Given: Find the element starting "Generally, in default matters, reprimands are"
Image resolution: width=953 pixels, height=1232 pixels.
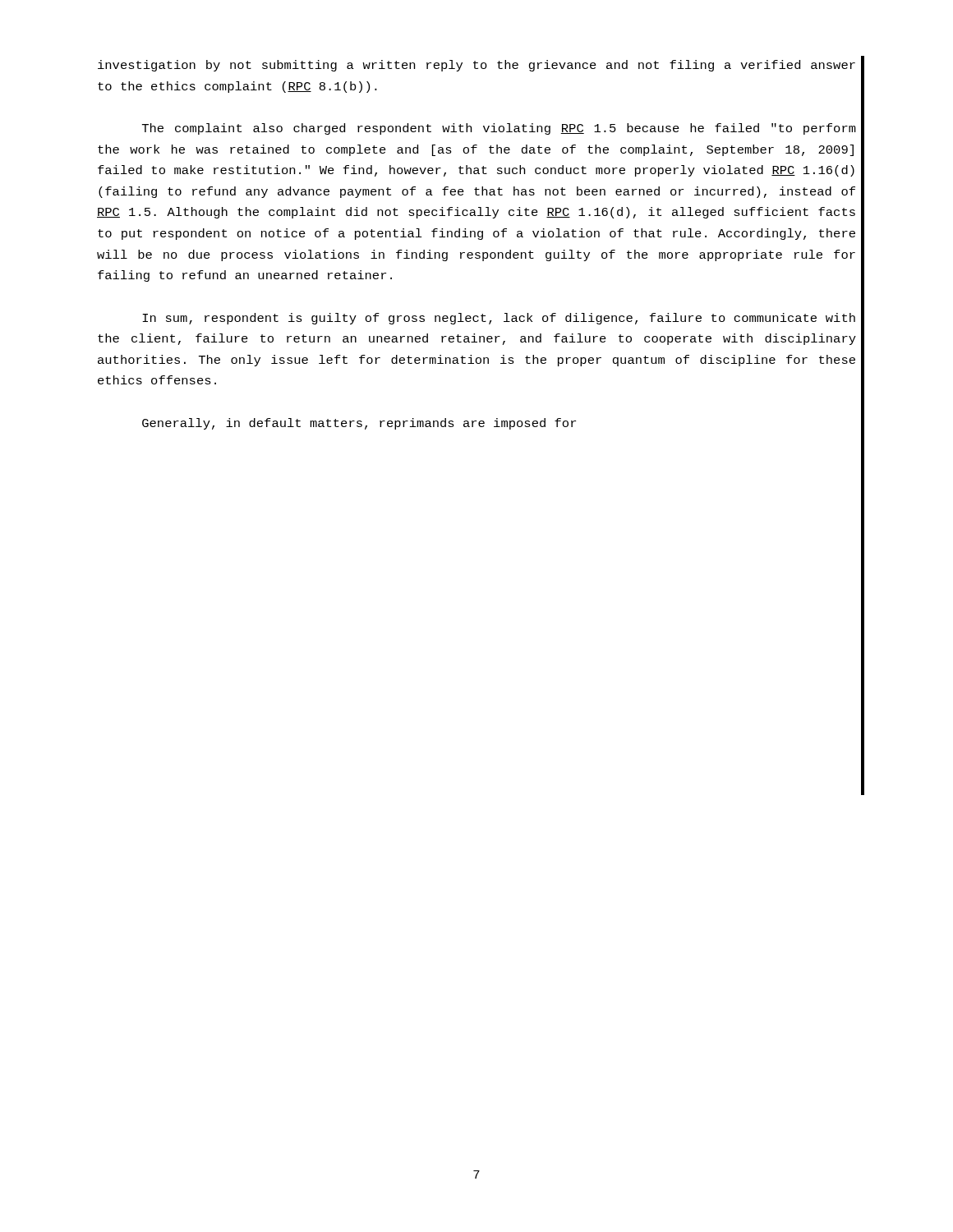Looking at the screenshot, I should [x=476, y=424].
